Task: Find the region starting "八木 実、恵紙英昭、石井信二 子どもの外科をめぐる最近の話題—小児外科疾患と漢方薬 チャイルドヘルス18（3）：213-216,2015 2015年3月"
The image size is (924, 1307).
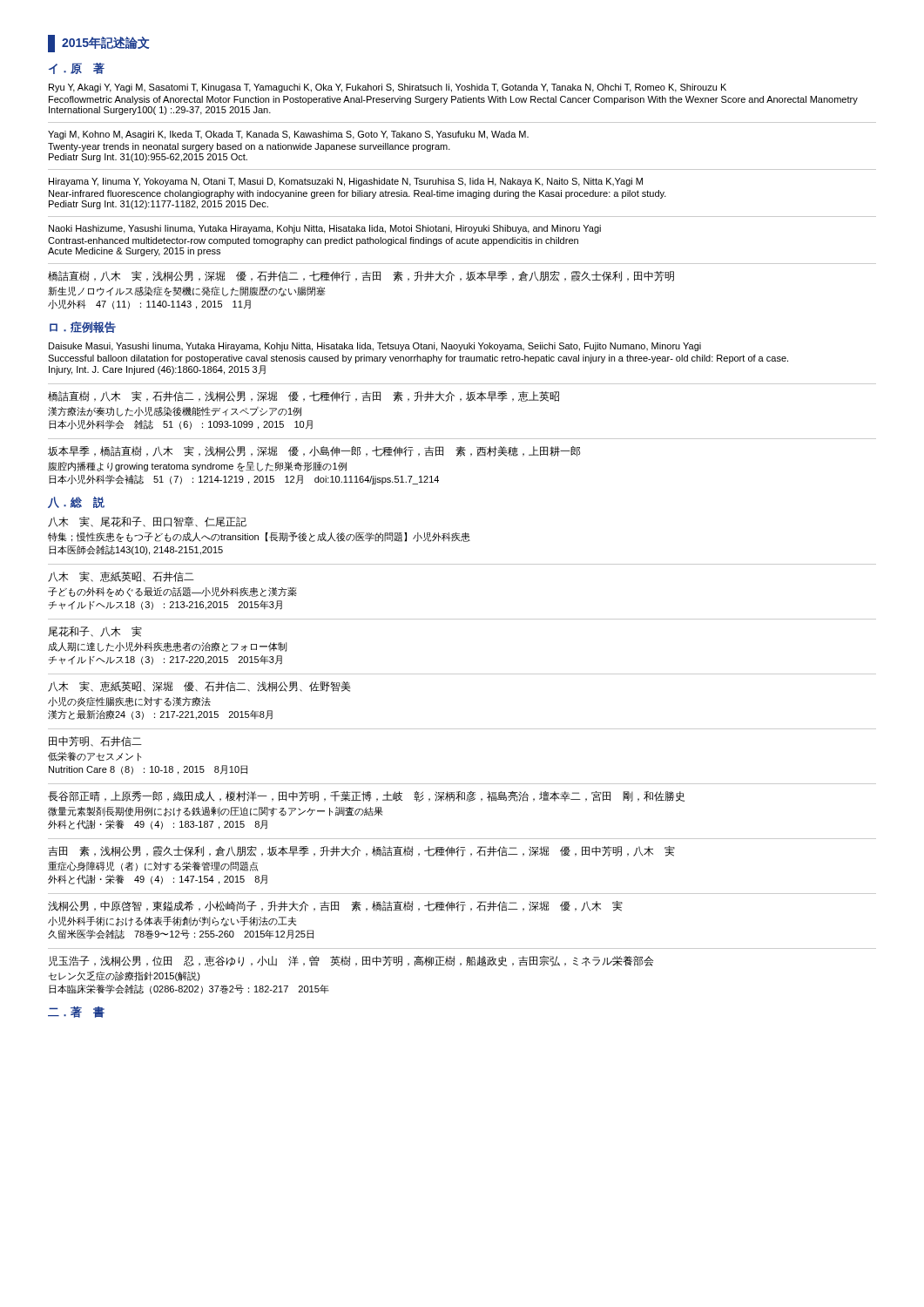Action: click(121, 577)
